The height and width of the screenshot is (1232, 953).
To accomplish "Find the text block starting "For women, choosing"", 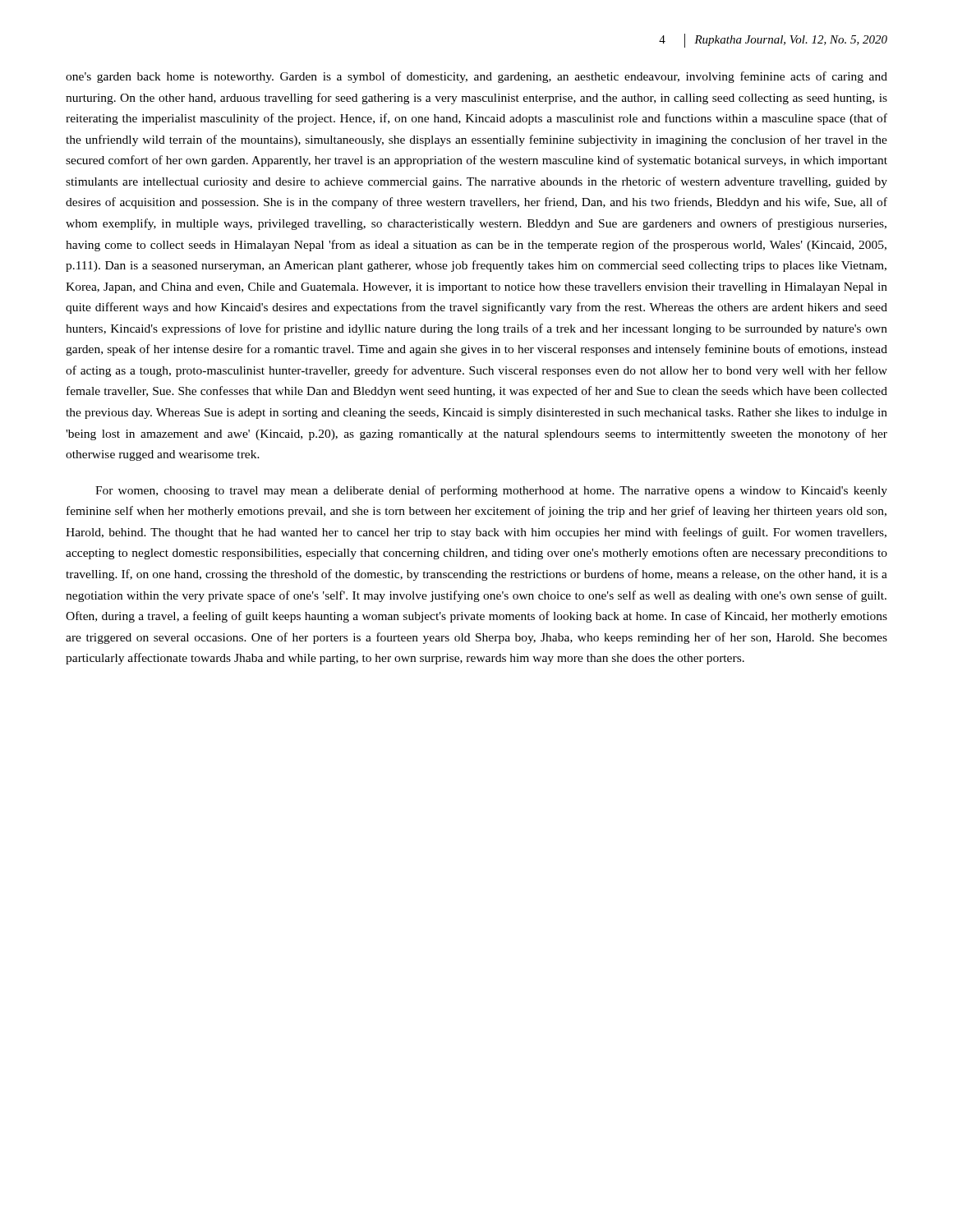I will click(x=476, y=574).
